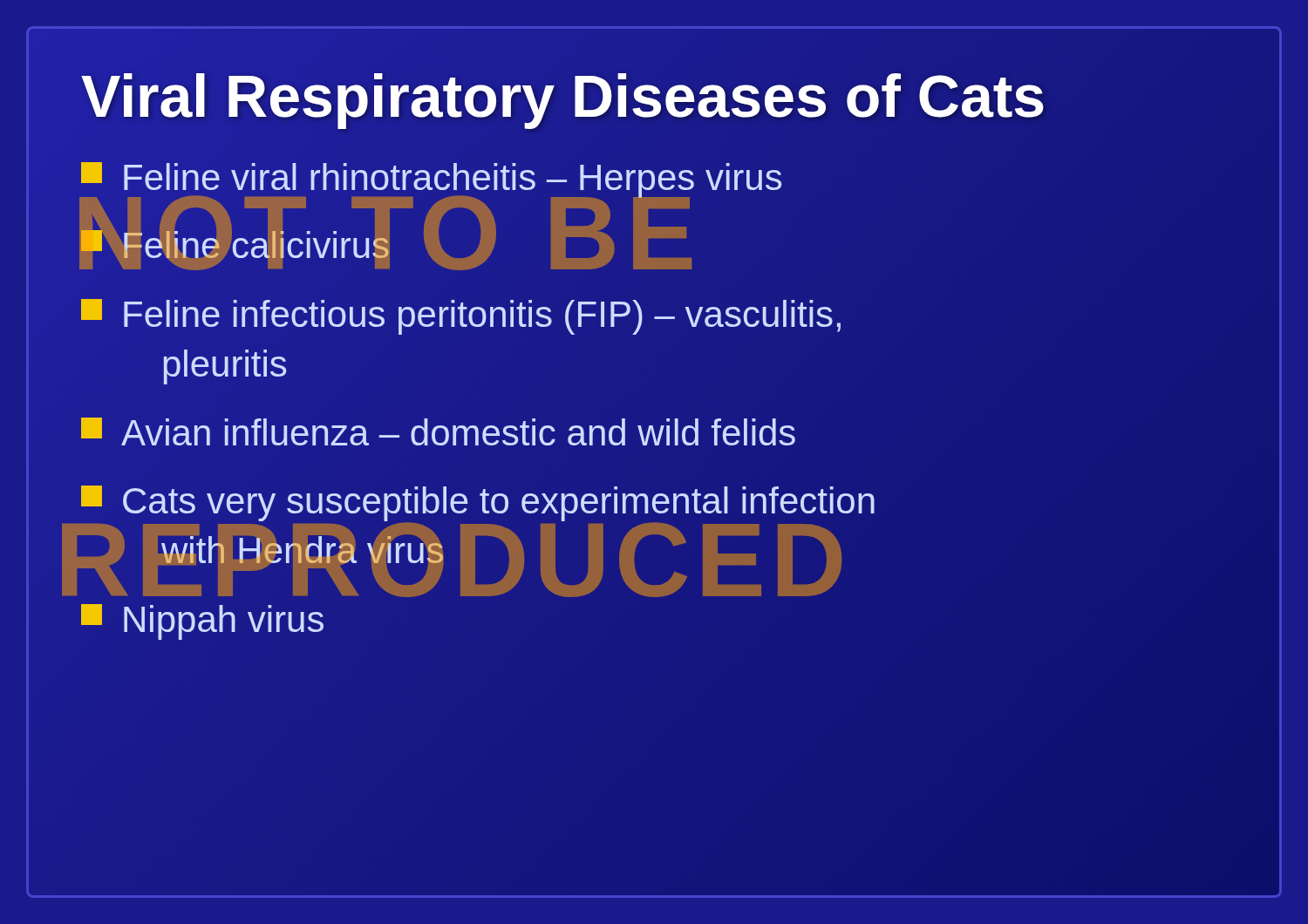Click on the list item containing "Avian influenza – domestic"
Viewport: 1308px width, 924px height.
coord(654,433)
